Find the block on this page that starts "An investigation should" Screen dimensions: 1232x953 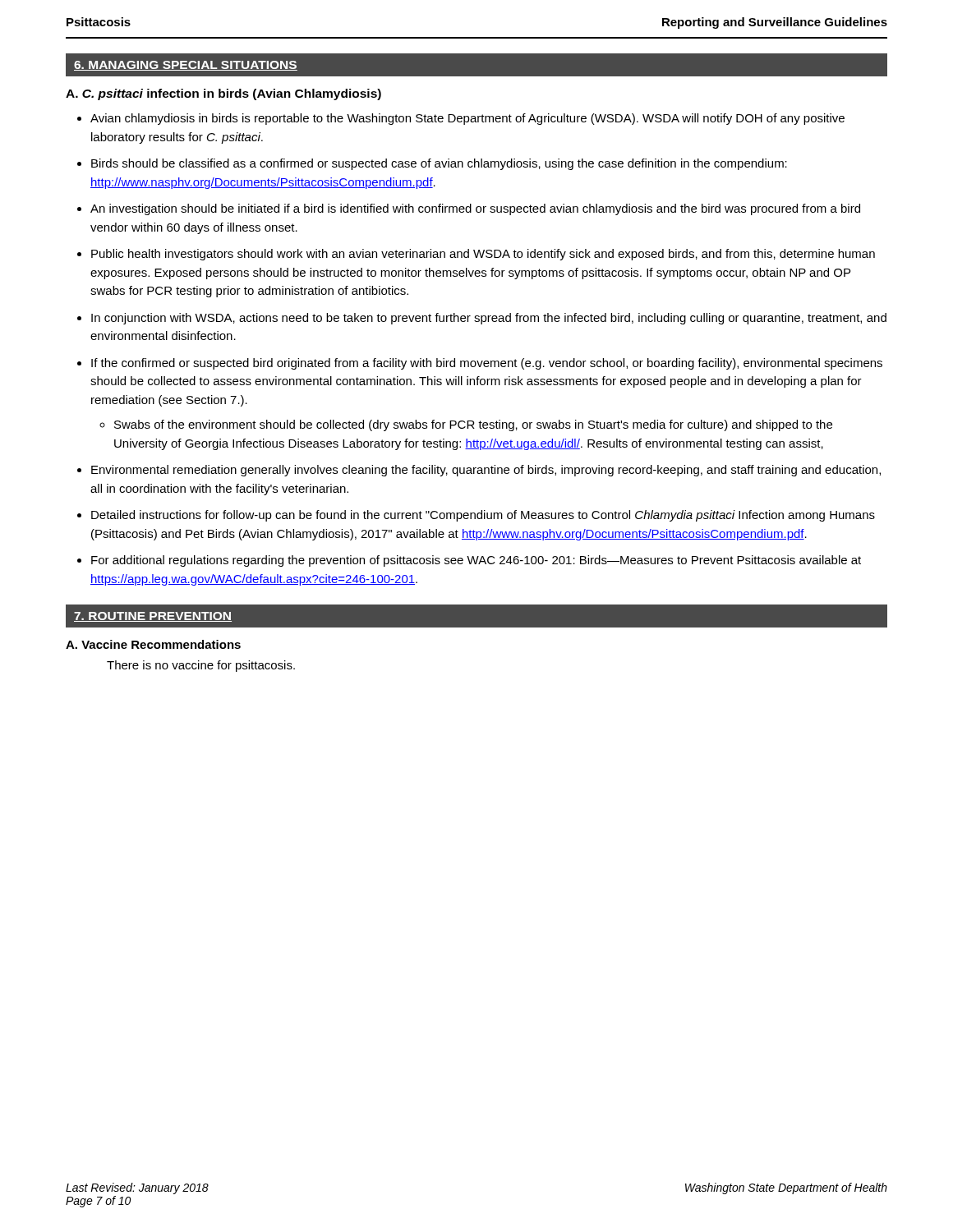coord(476,217)
